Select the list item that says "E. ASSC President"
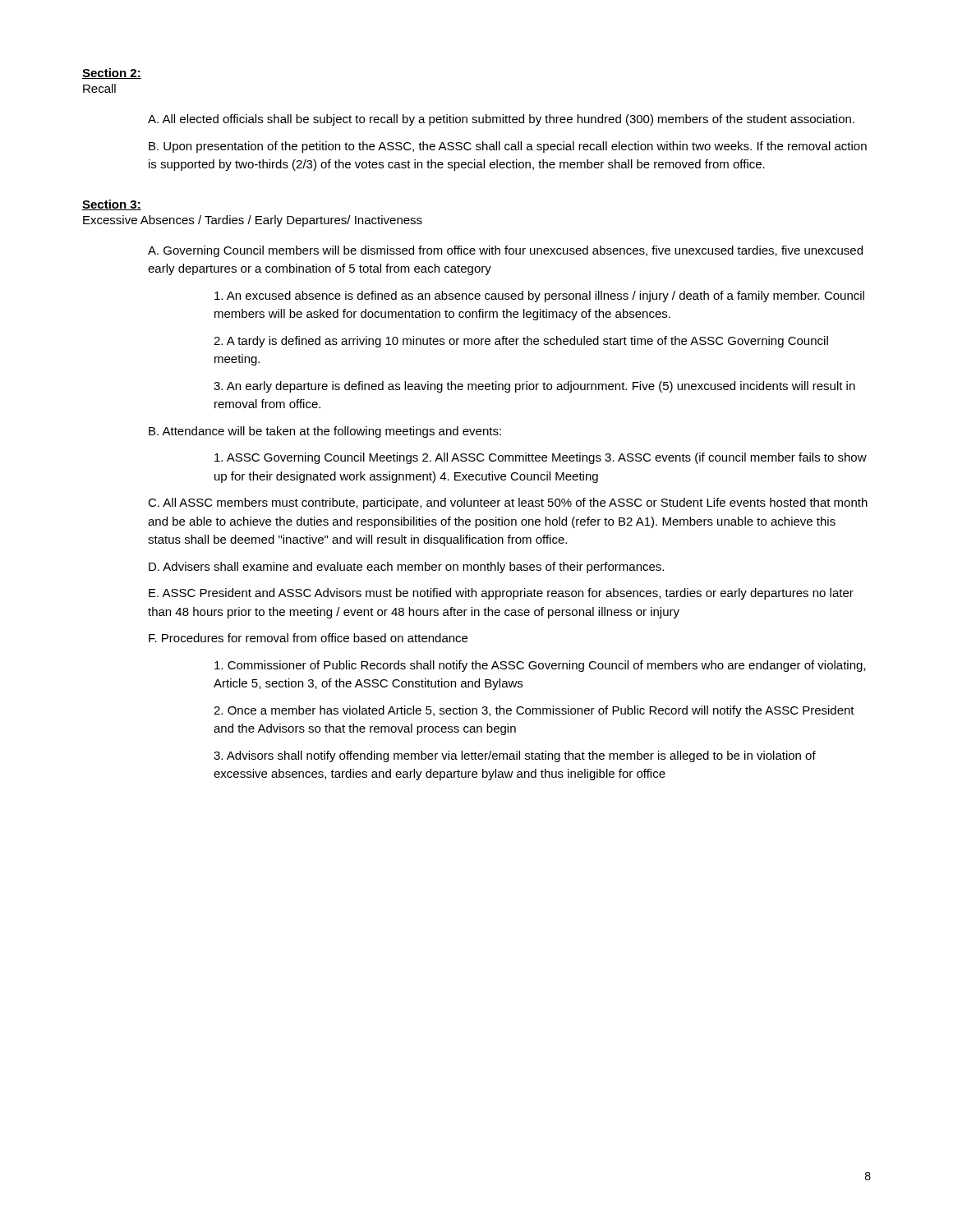This screenshot has height=1232, width=953. click(x=501, y=602)
